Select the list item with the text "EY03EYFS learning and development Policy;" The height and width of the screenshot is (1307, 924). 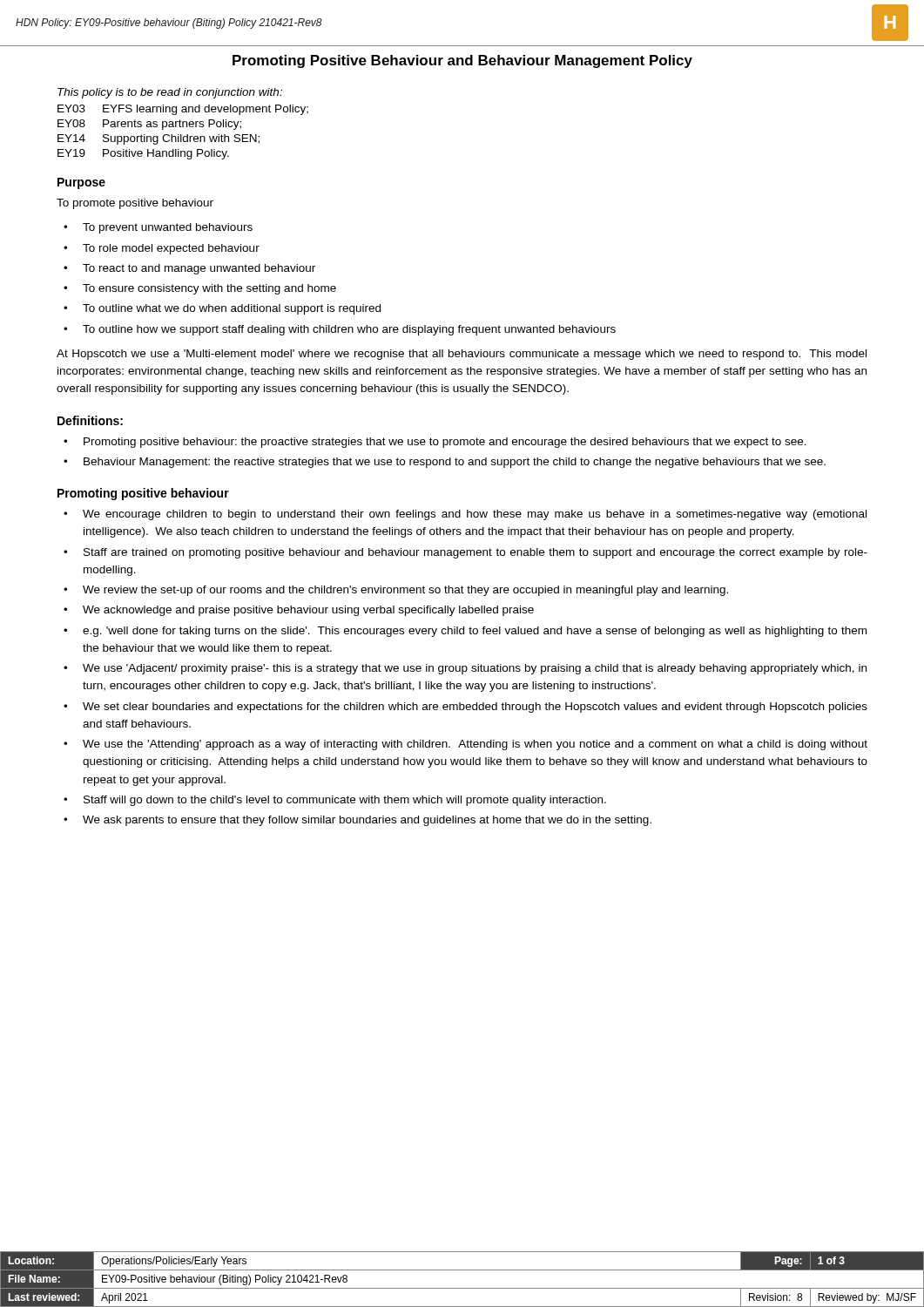[x=183, y=108]
